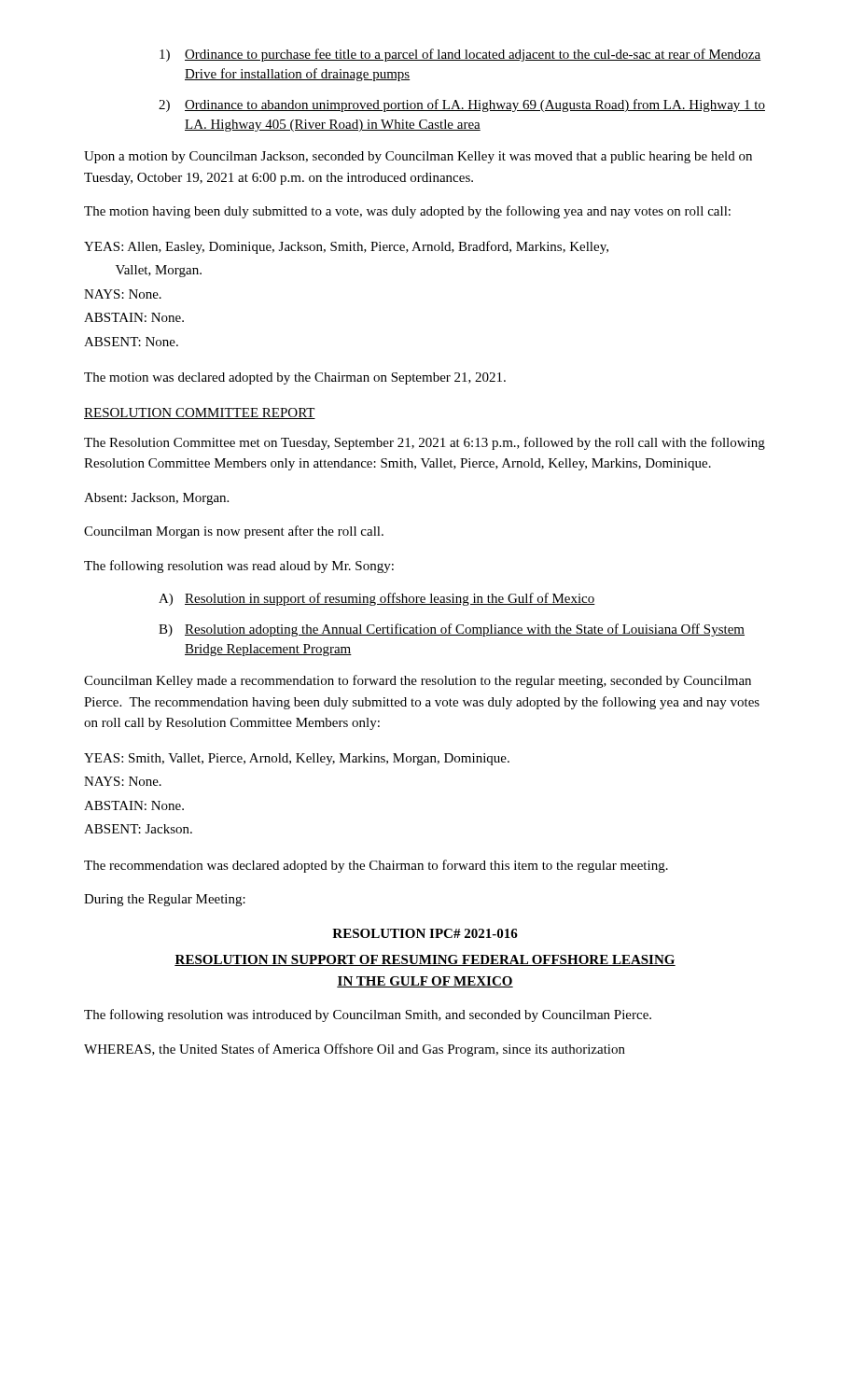Image resolution: width=850 pixels, height=1400 pixels.
Task: Point to the passage starting "The motion was declared"
Action: 295,377
